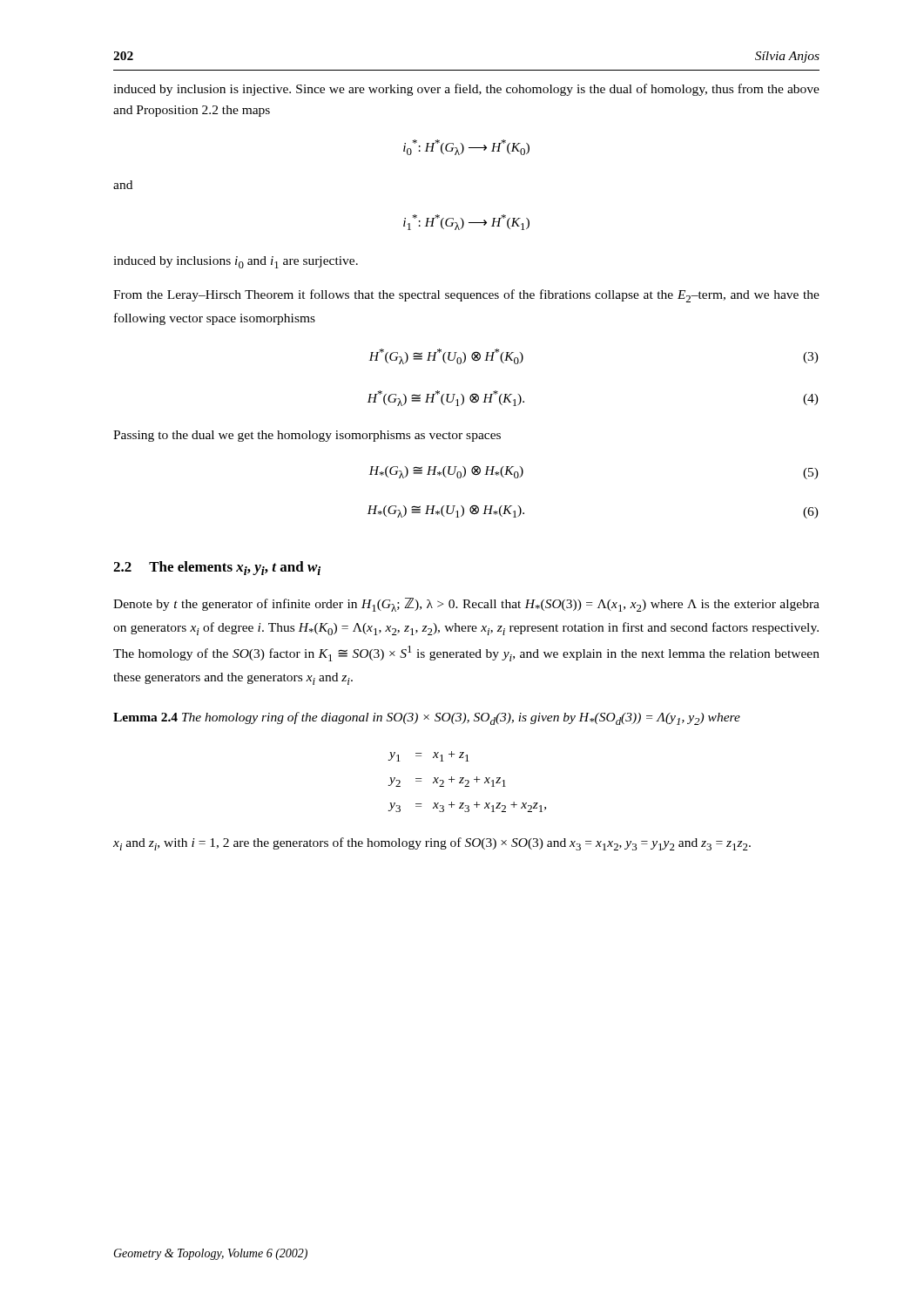This screenshot has width=924, height=1307.
Task: Select the block starting "From the Leray–Hirsch Theorem it"
Action: click(x=466, y=306)
